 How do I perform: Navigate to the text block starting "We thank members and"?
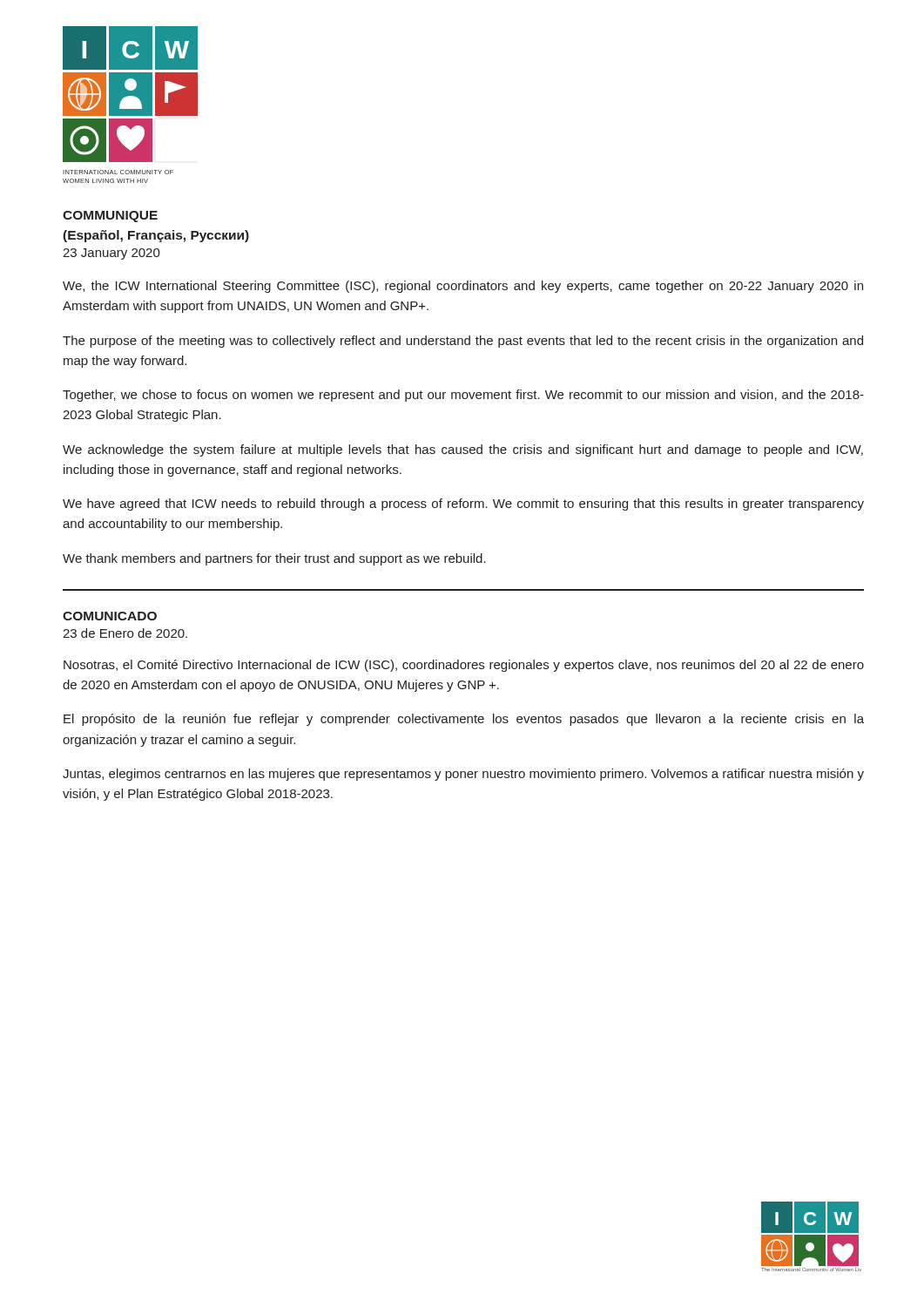(x=275, y=558)
